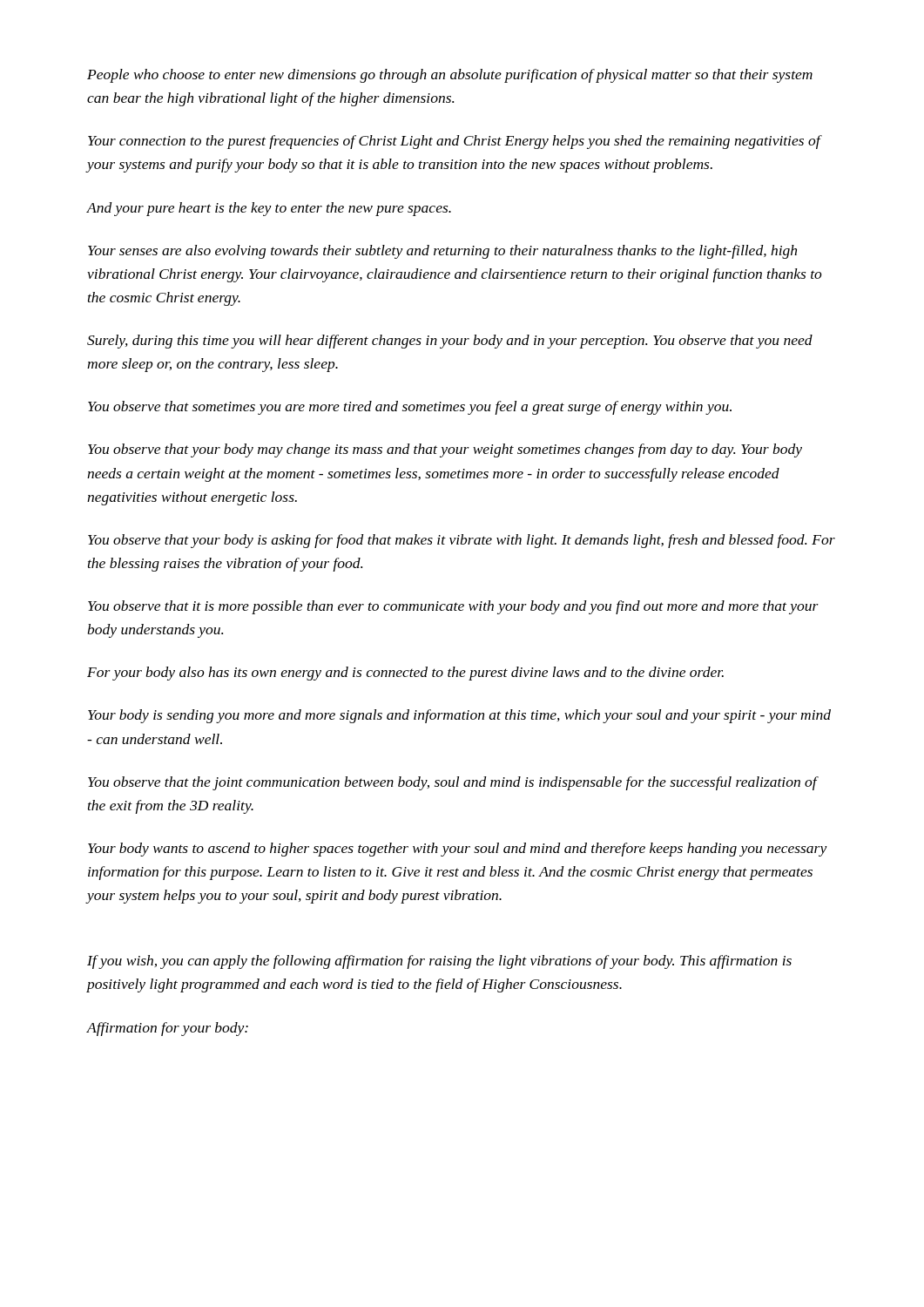The width and height of the screenshot is (924, 1307).
Task: Locate the block starting "Affirmation for your body:"
Action: [168, 1029]
